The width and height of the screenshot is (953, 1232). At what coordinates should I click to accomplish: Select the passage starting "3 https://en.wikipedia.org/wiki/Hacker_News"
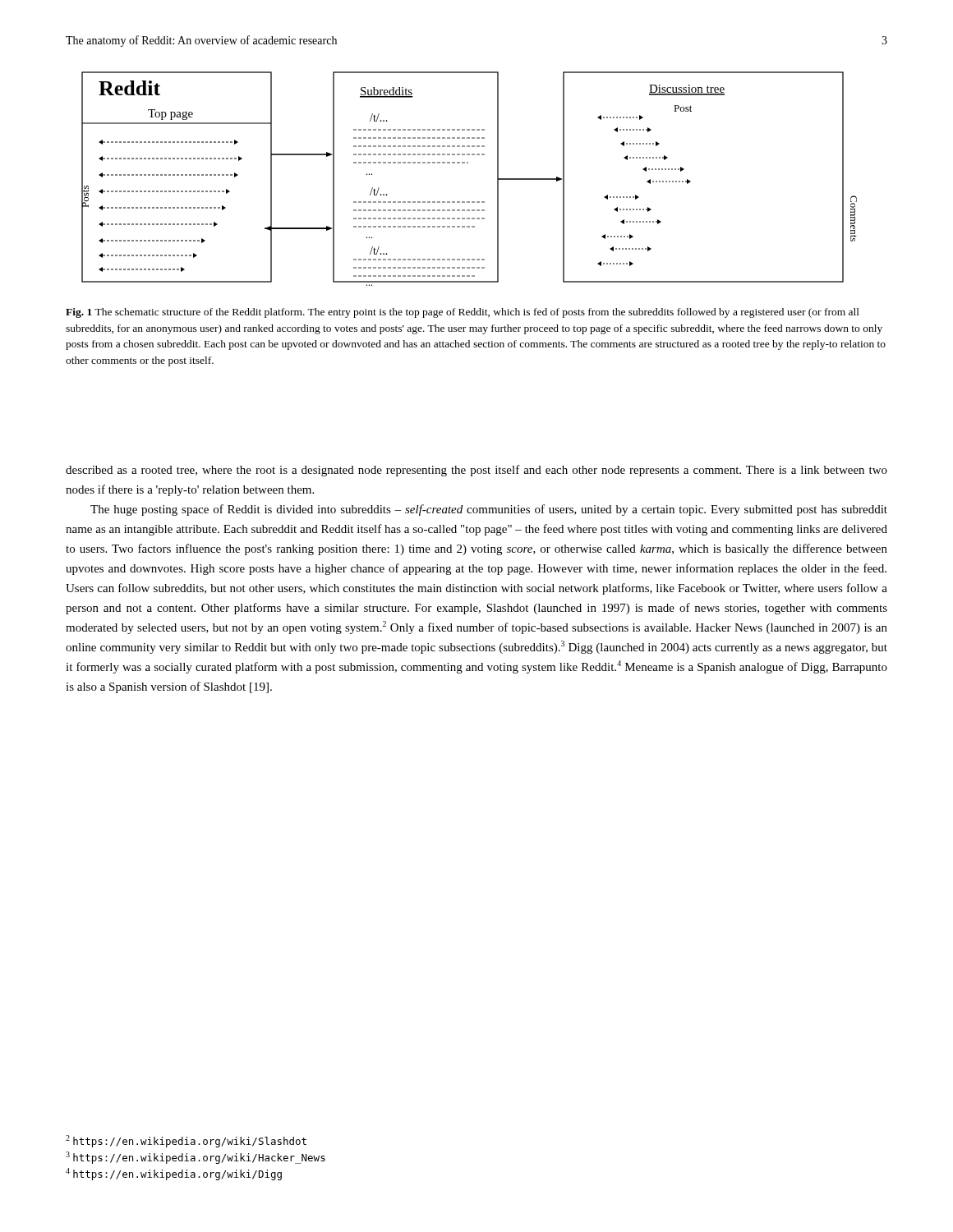click(196, 1157)
